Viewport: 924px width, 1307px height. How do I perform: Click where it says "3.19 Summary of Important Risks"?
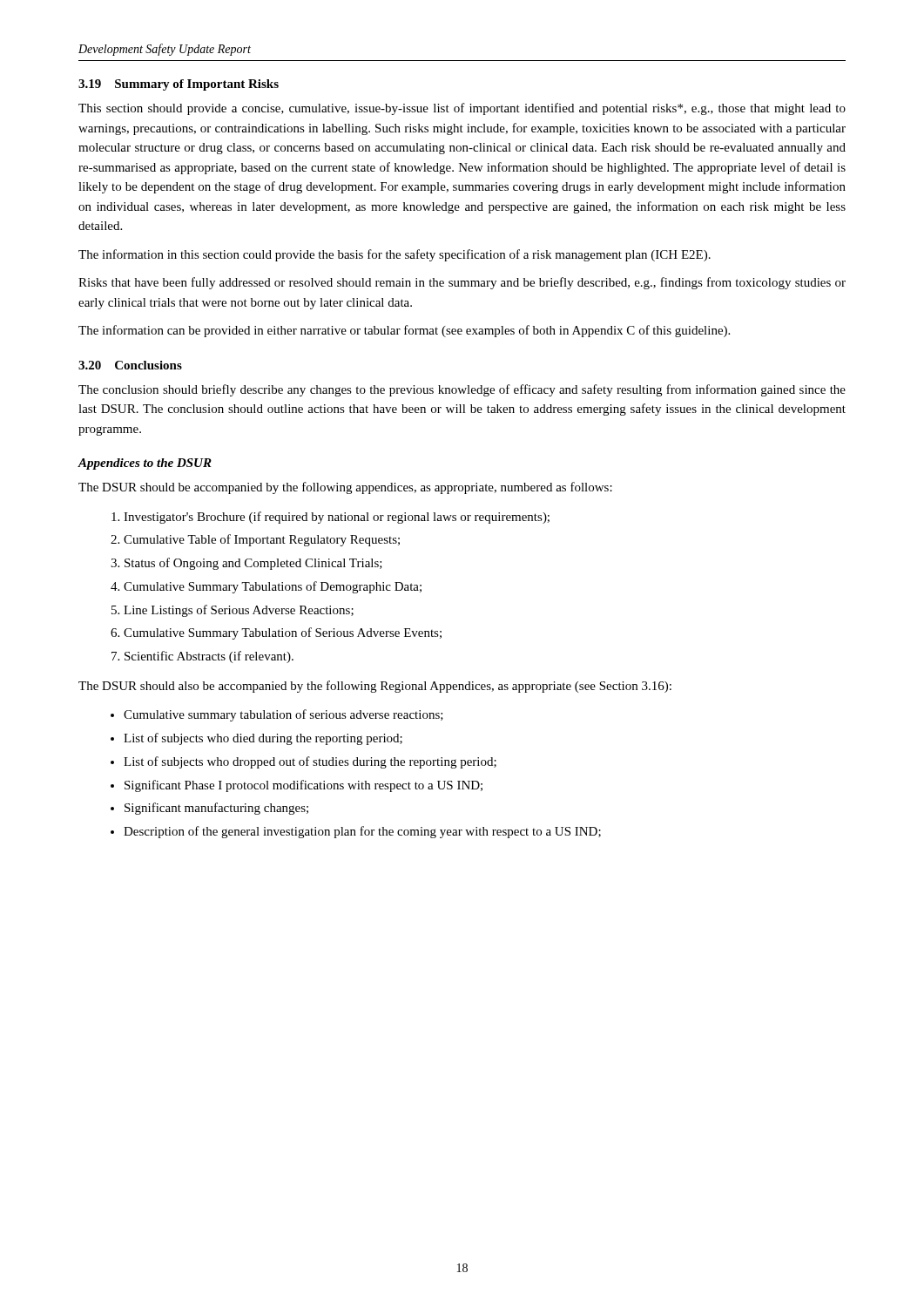(x=179, y=84)
